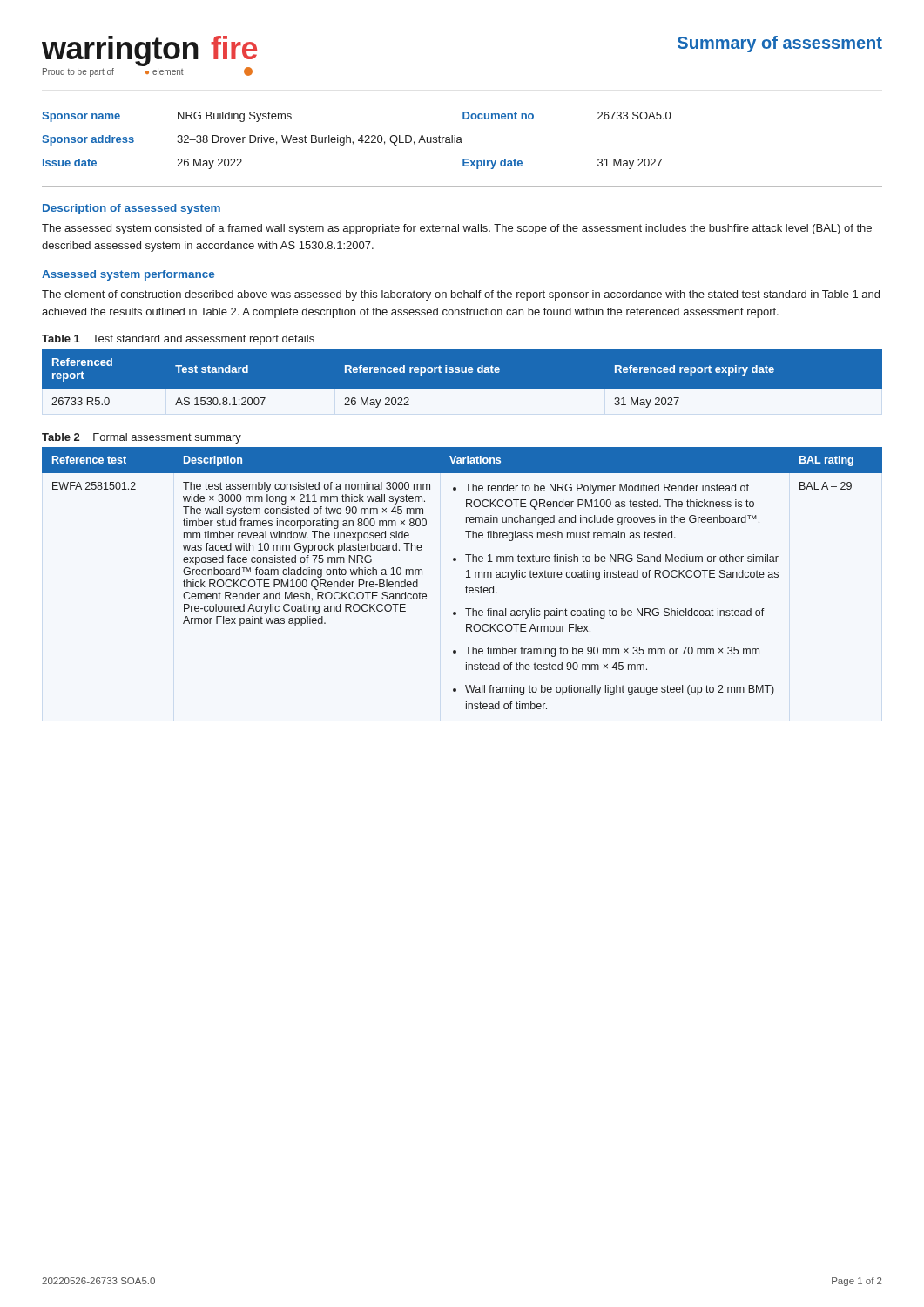Find the element starting "Assessed system performance"
Screen dimensions: 1307x924
(128, 274)
